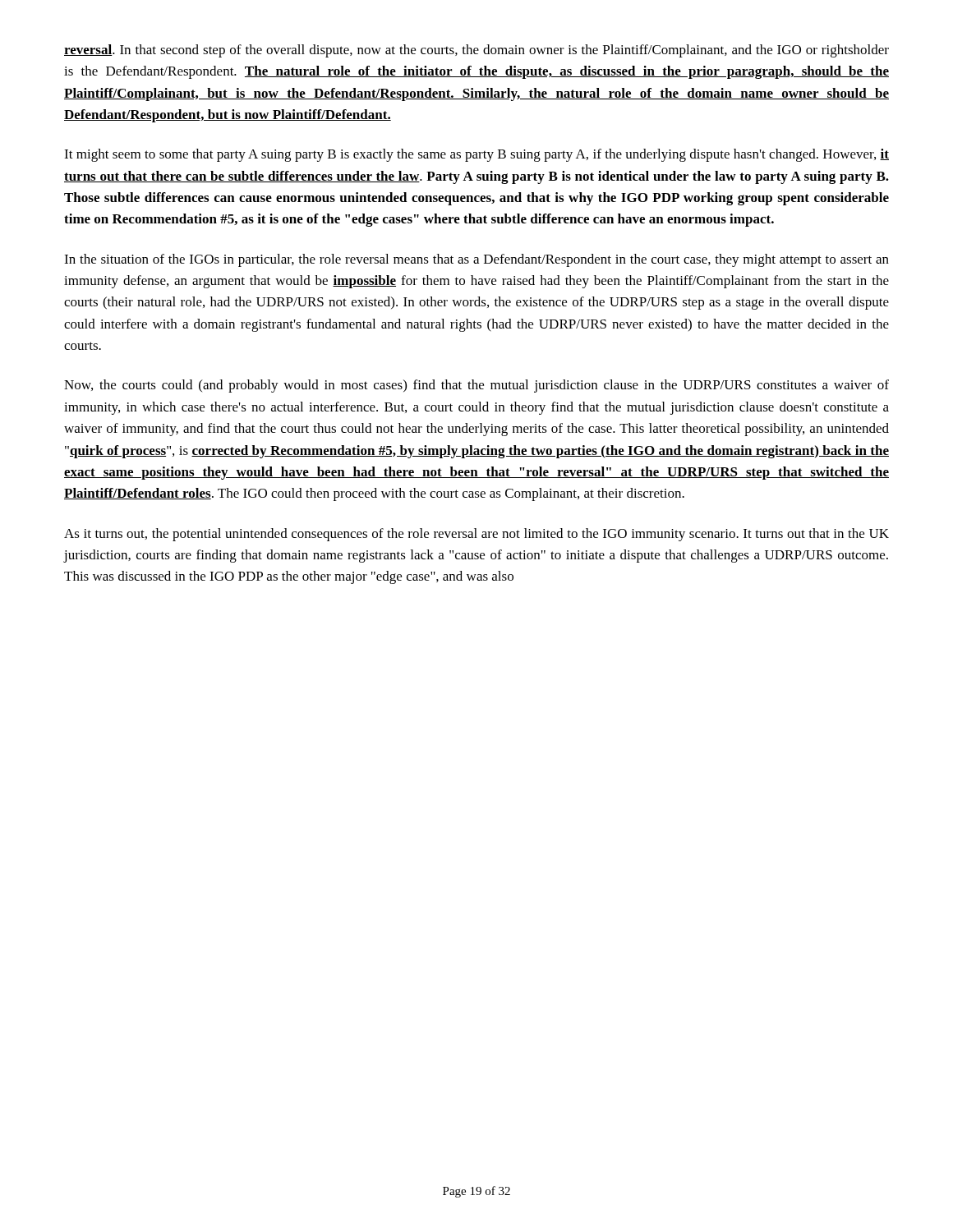Where is the passage that starts "In the situation of the IGOs in particular,"?

[476, 302]
